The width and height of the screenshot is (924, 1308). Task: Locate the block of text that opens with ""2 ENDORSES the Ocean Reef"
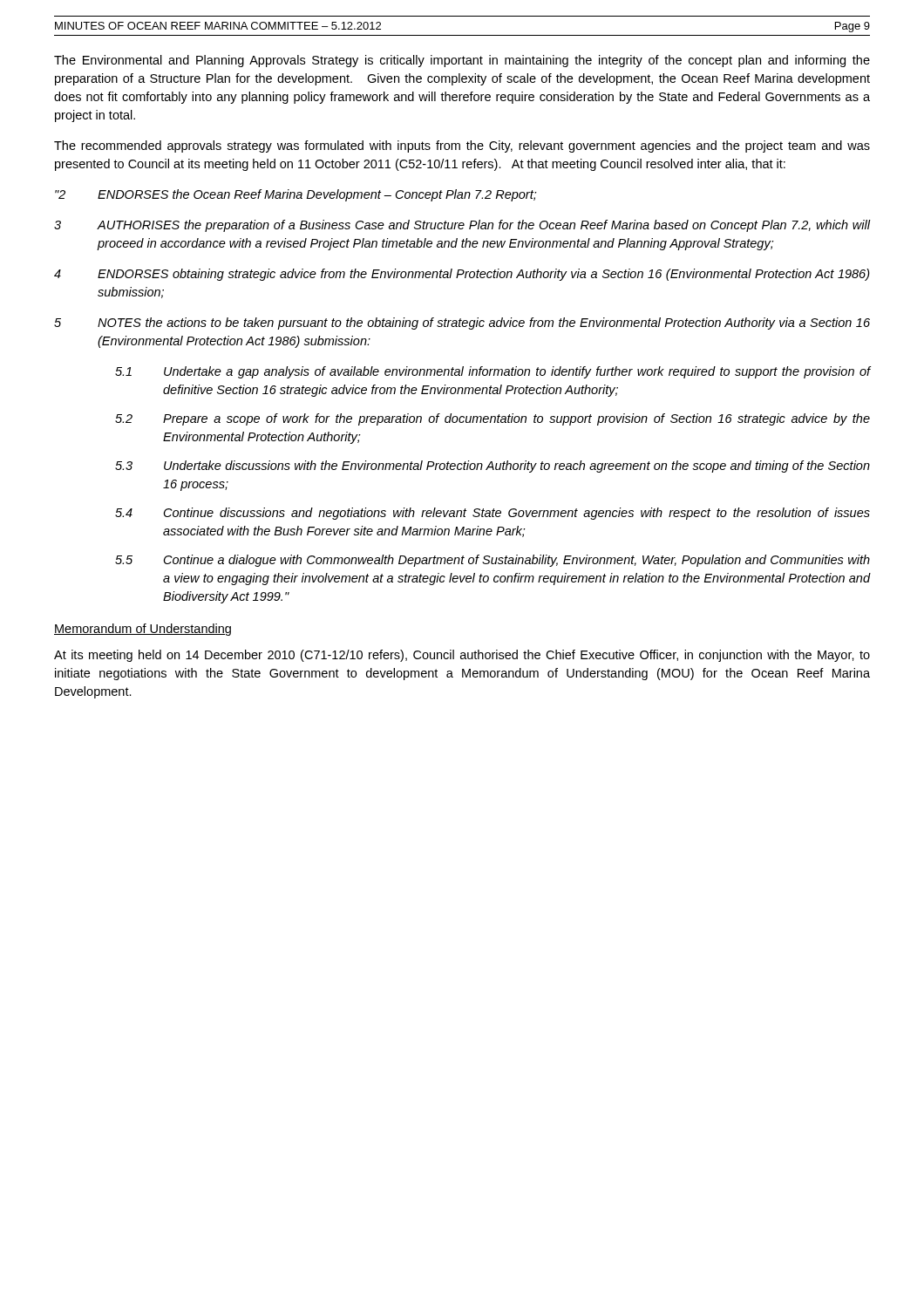click(462, 195)
